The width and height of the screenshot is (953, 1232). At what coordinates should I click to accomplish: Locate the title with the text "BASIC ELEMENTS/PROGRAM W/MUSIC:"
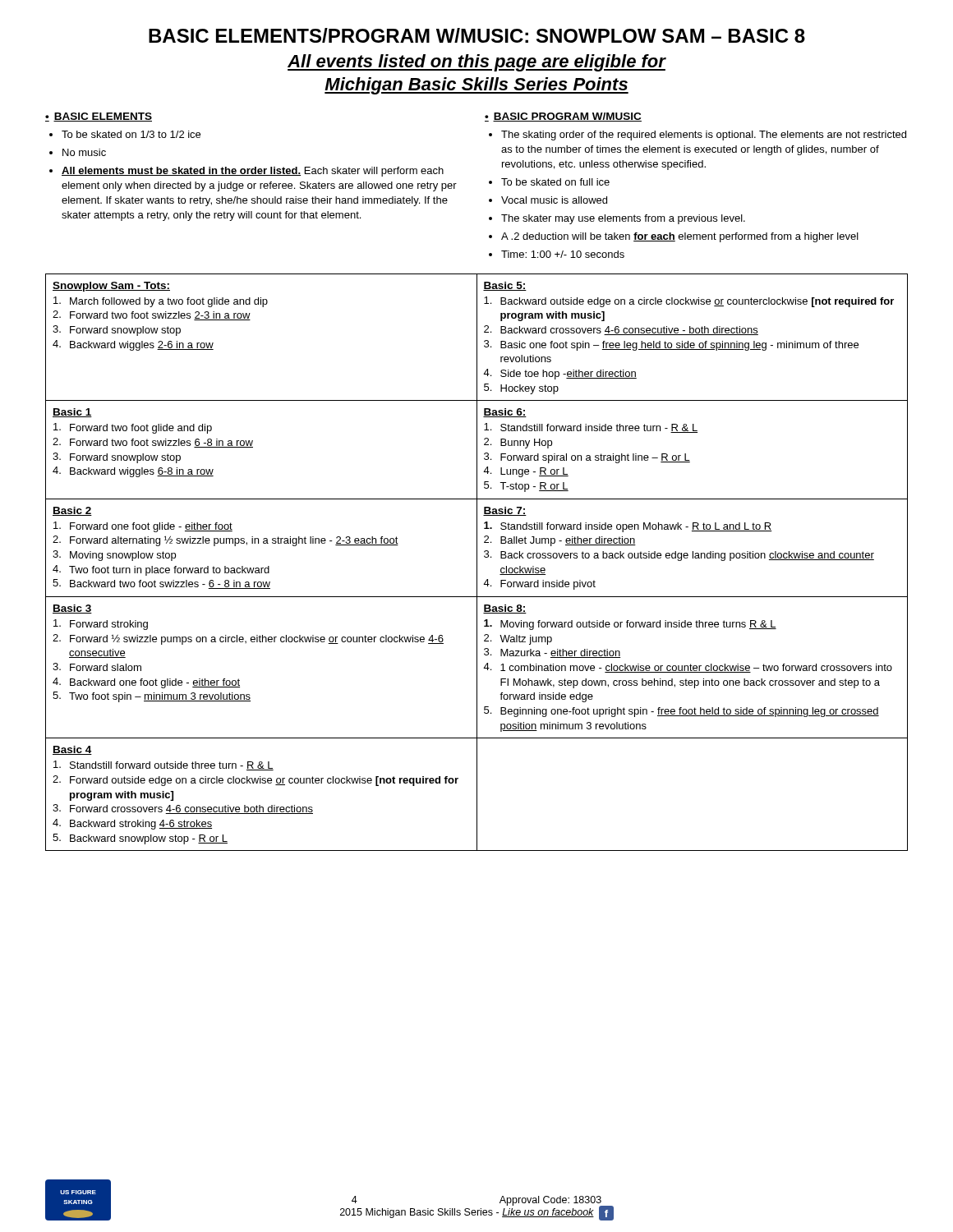[x=476, y=60]
